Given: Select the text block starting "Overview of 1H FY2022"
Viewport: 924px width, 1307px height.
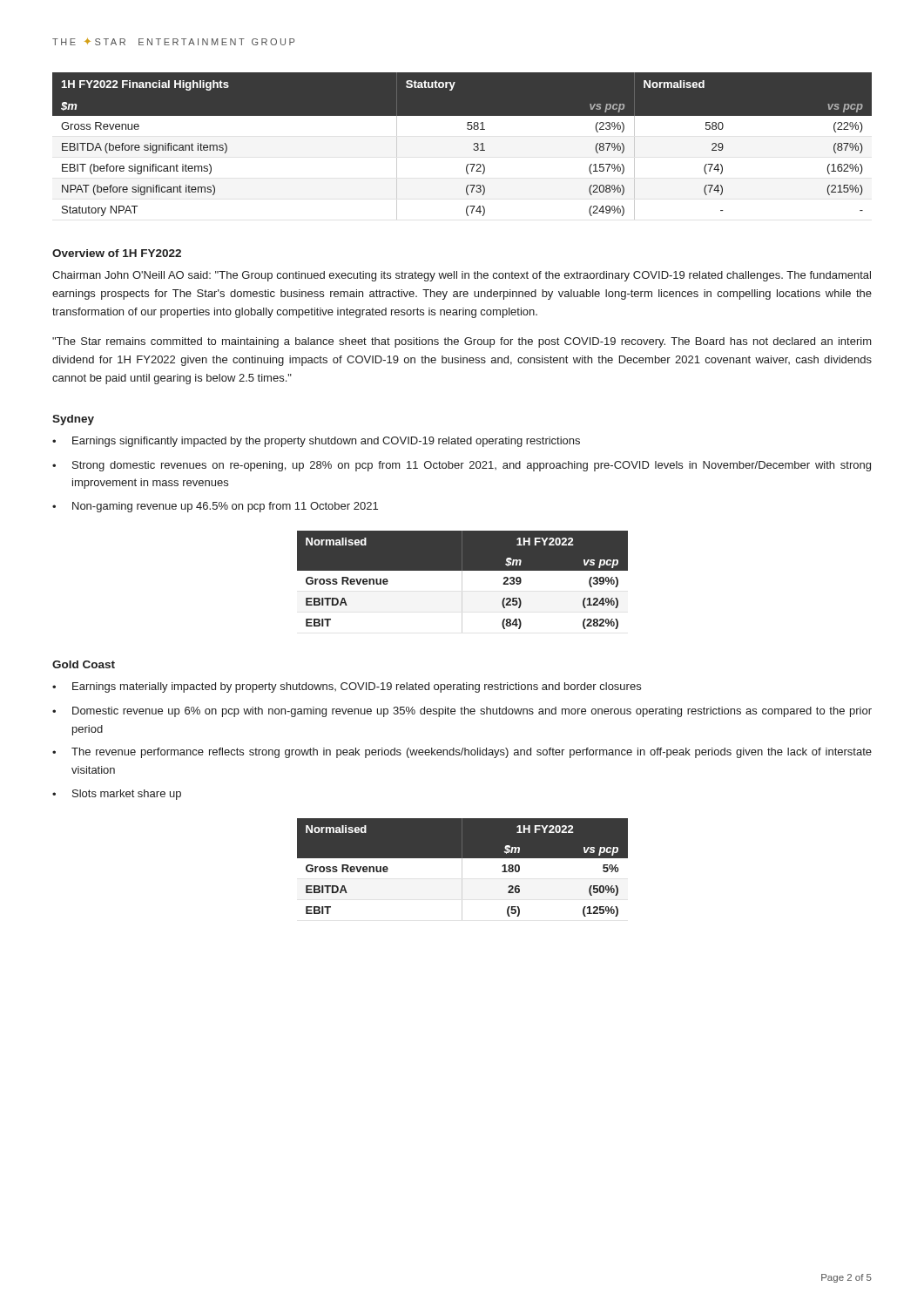Looking at the screenshot, I should pyautogui.click(x=117, y=253).
